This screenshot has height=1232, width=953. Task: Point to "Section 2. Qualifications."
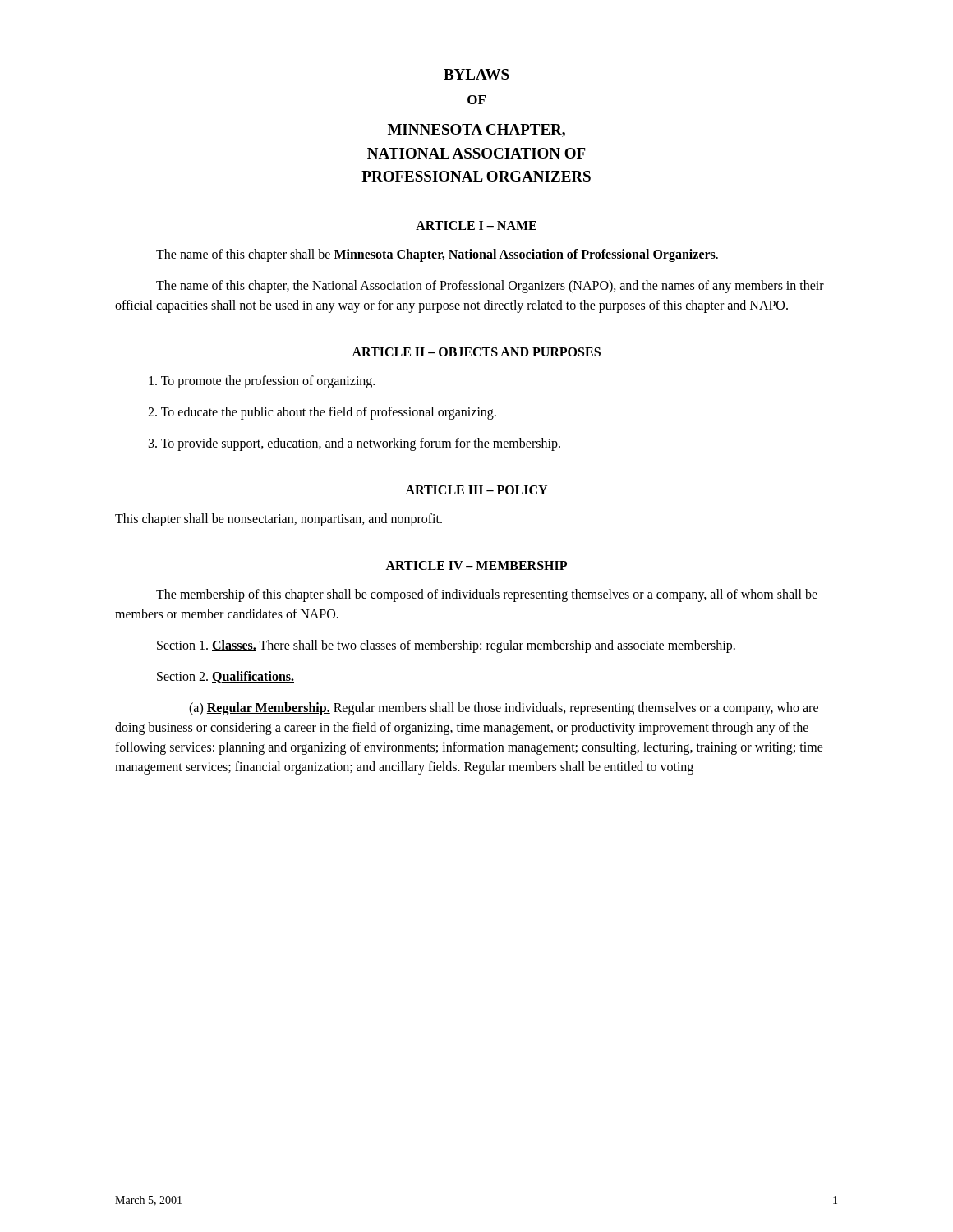click(x=225, y=676)
